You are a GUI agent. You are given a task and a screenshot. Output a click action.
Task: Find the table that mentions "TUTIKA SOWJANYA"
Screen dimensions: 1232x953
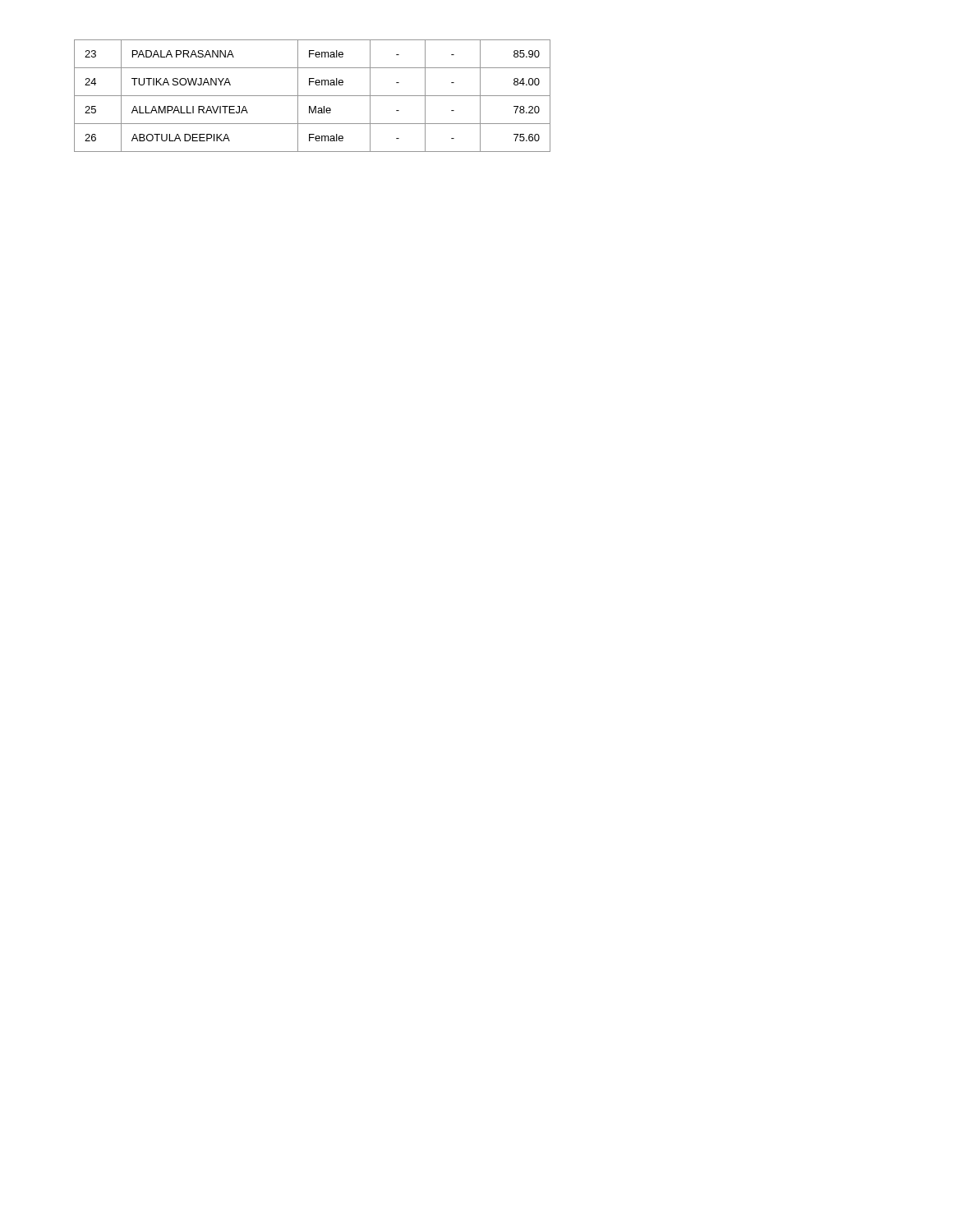click(x=312, y=96)
